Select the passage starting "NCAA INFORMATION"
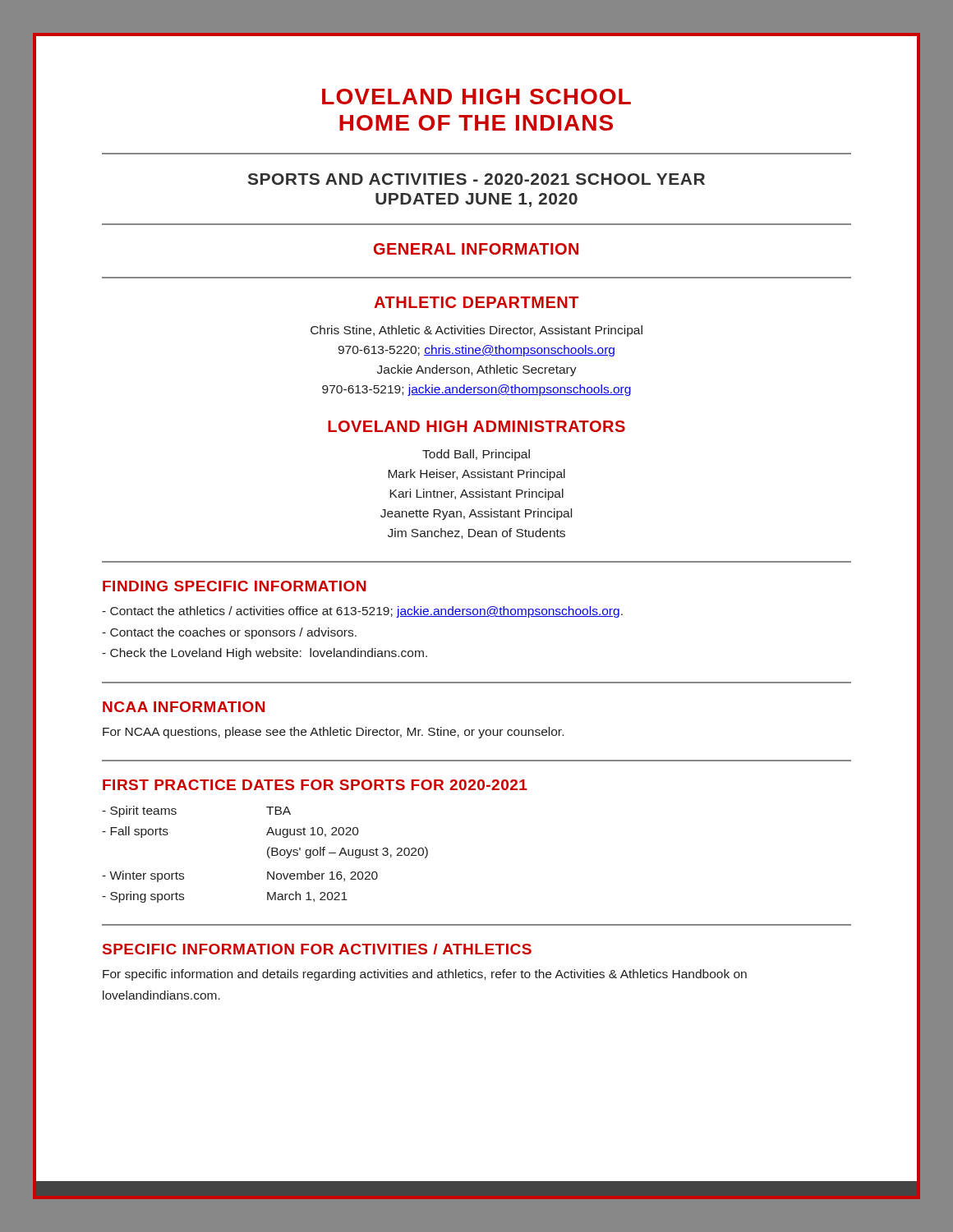The height and width of the screenshot is (1232, 953). (184, 707)
